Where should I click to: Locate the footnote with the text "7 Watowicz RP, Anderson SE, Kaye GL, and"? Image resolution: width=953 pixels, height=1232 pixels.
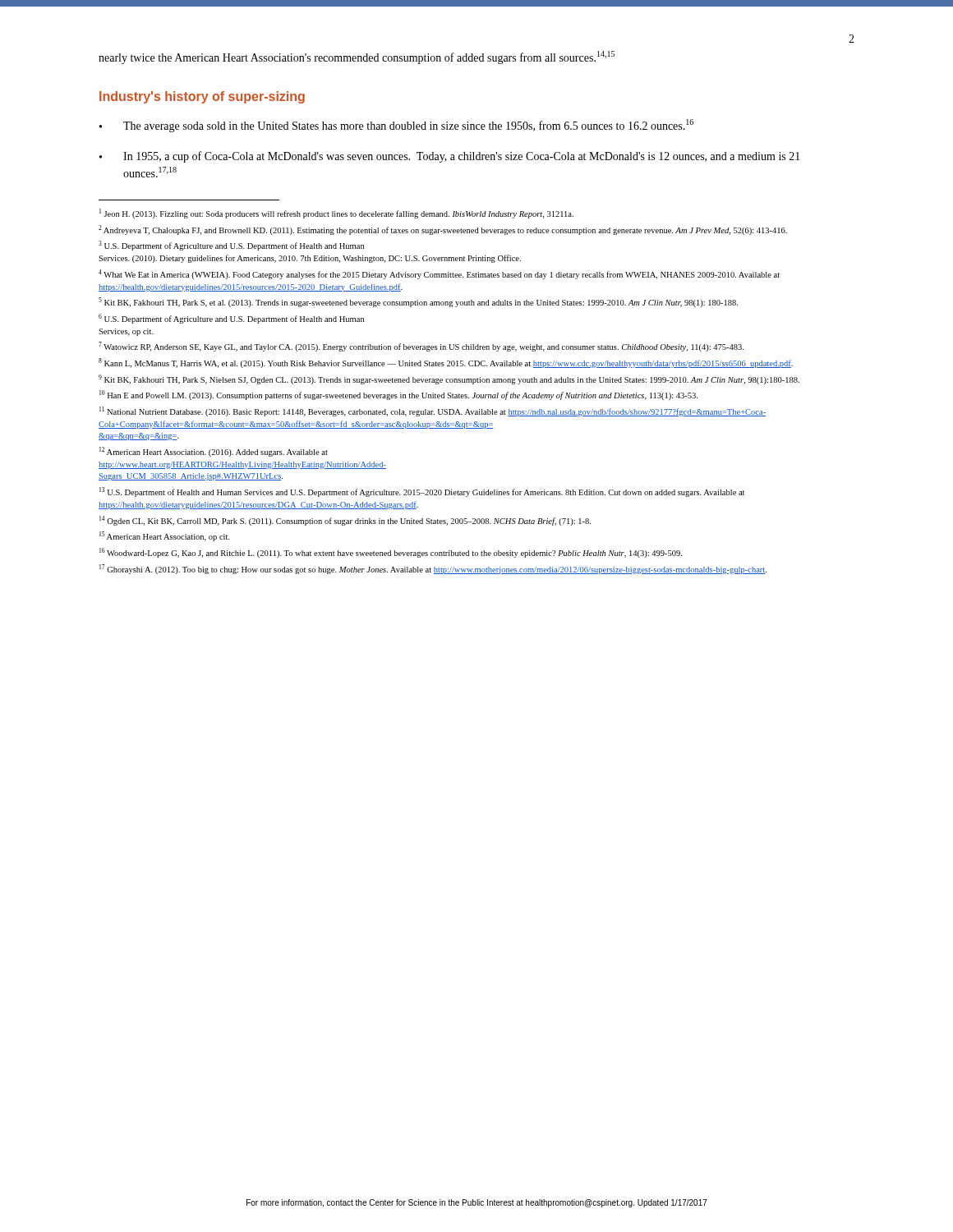pyautogui.click(x=421, y=347)
